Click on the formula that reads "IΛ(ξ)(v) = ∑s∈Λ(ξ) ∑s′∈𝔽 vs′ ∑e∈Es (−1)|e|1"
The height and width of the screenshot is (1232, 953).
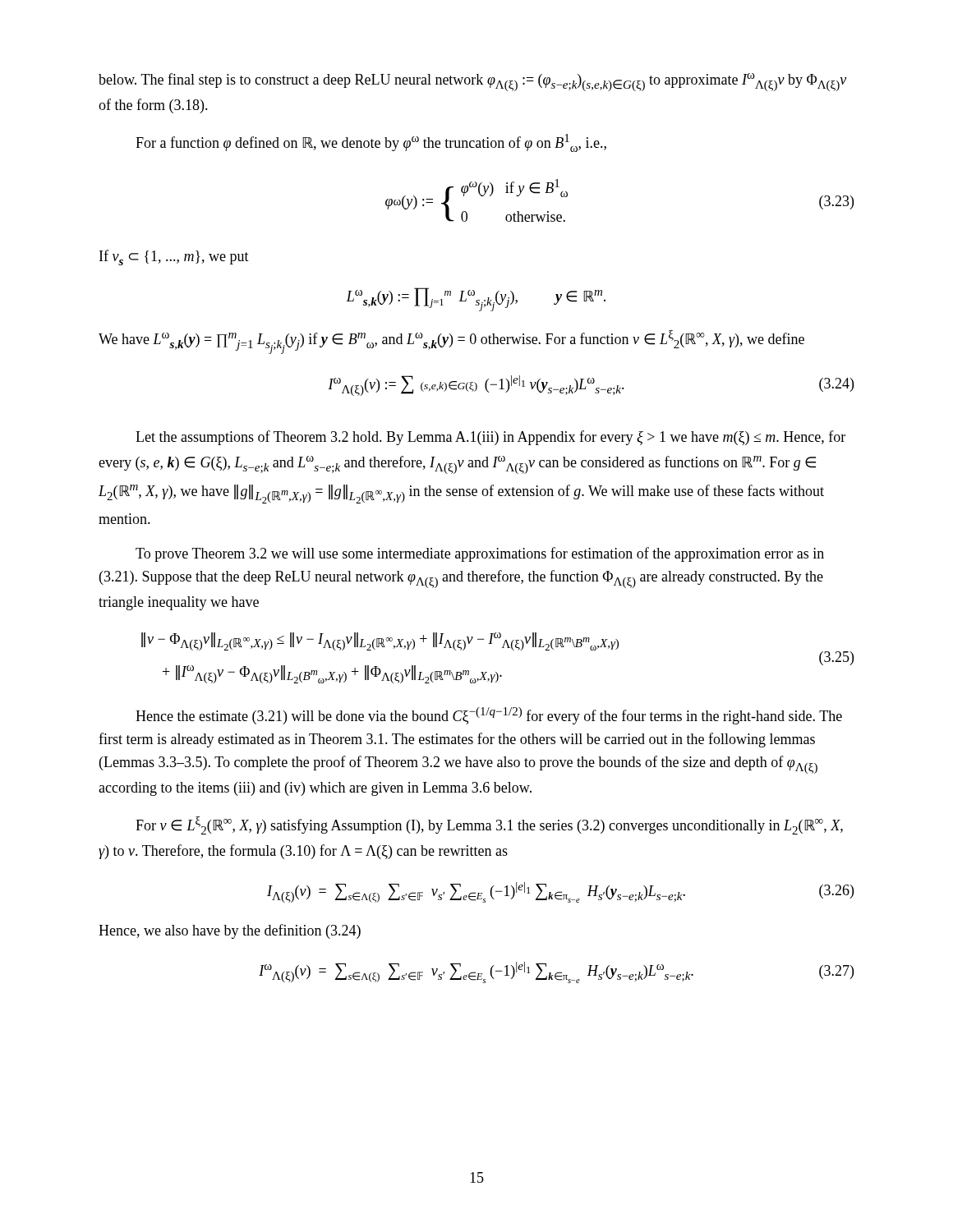561,891
